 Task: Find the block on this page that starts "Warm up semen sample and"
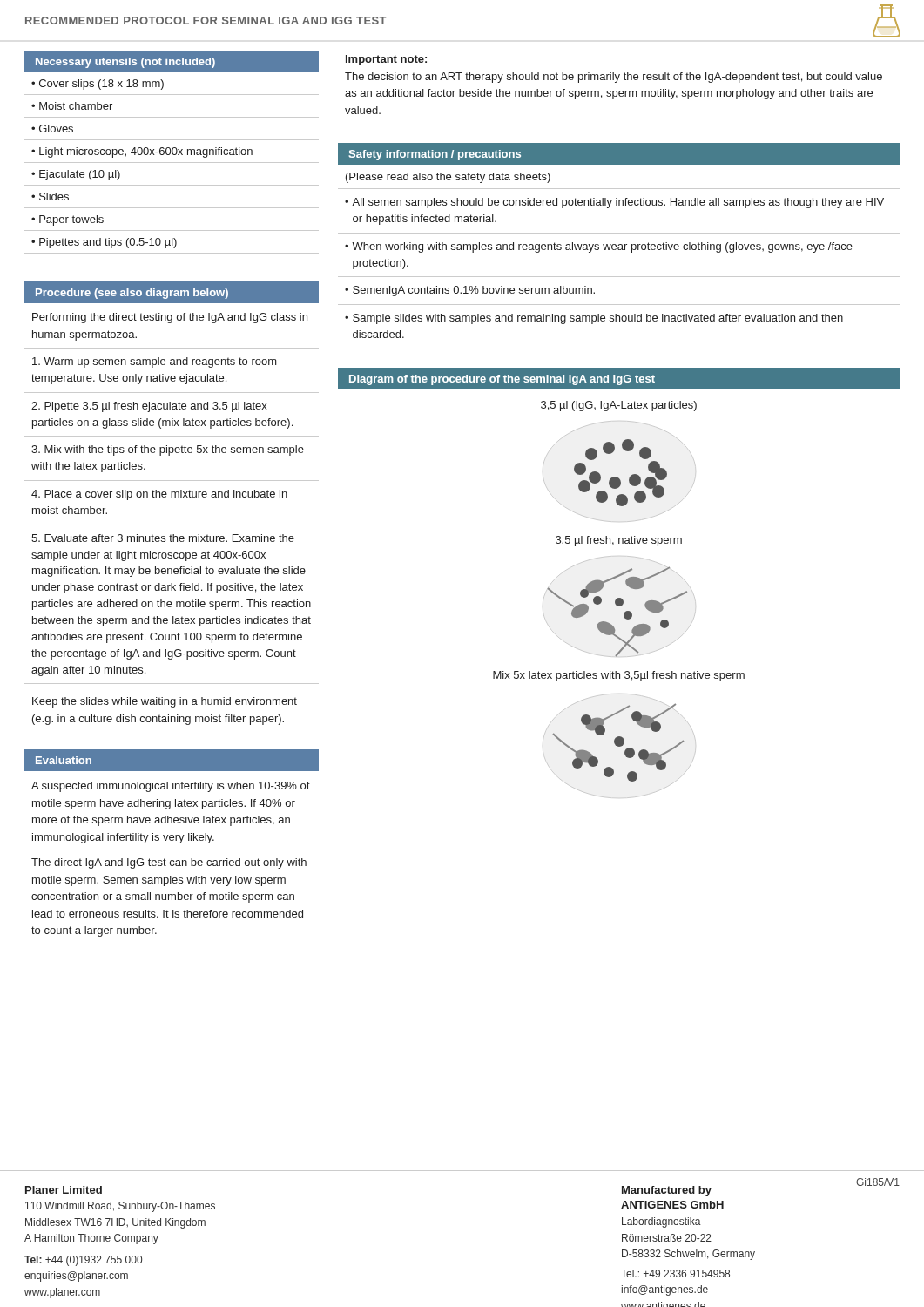coord(154,369)
